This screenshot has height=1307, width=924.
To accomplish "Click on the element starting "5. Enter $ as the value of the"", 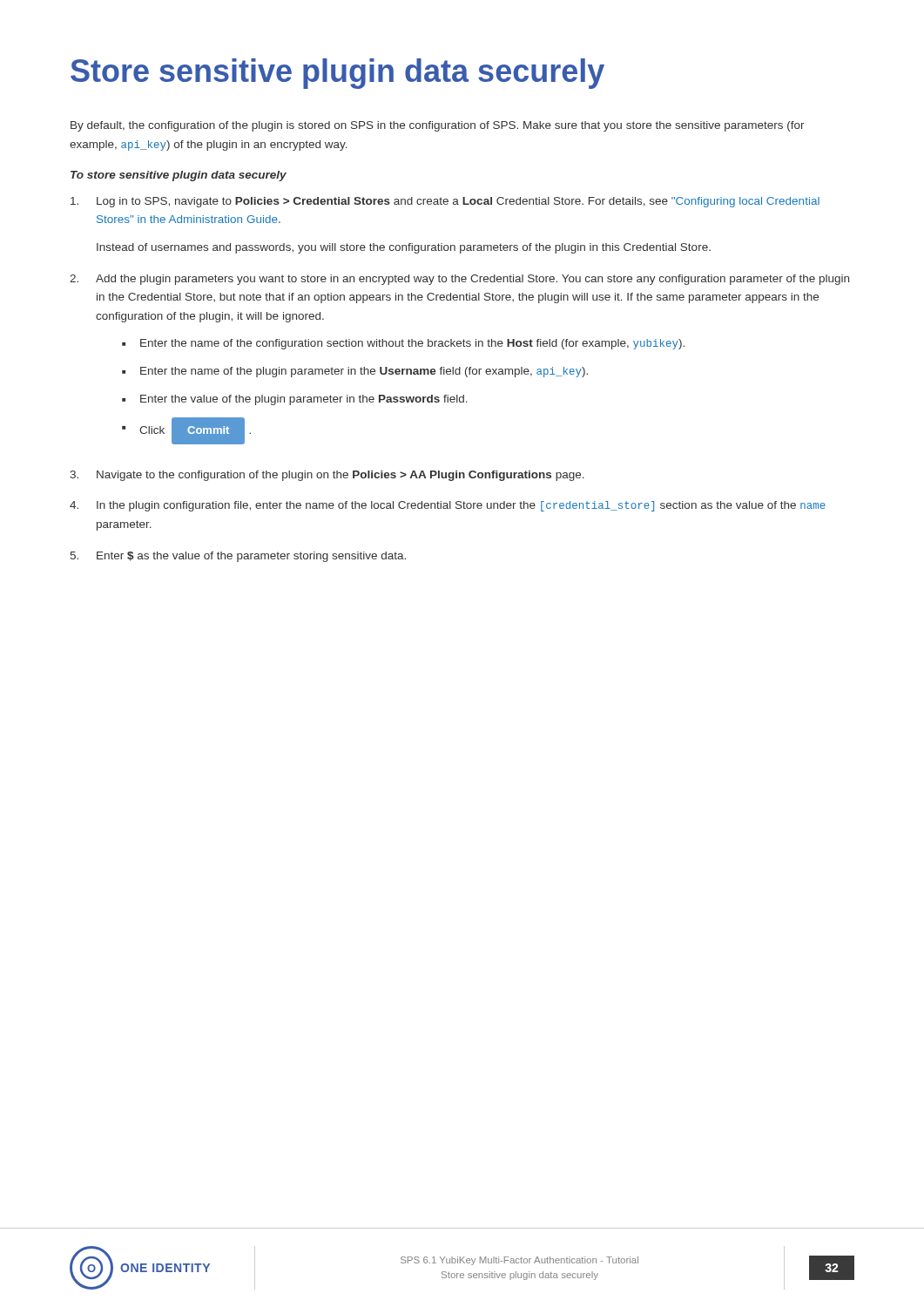I will 238,557.
